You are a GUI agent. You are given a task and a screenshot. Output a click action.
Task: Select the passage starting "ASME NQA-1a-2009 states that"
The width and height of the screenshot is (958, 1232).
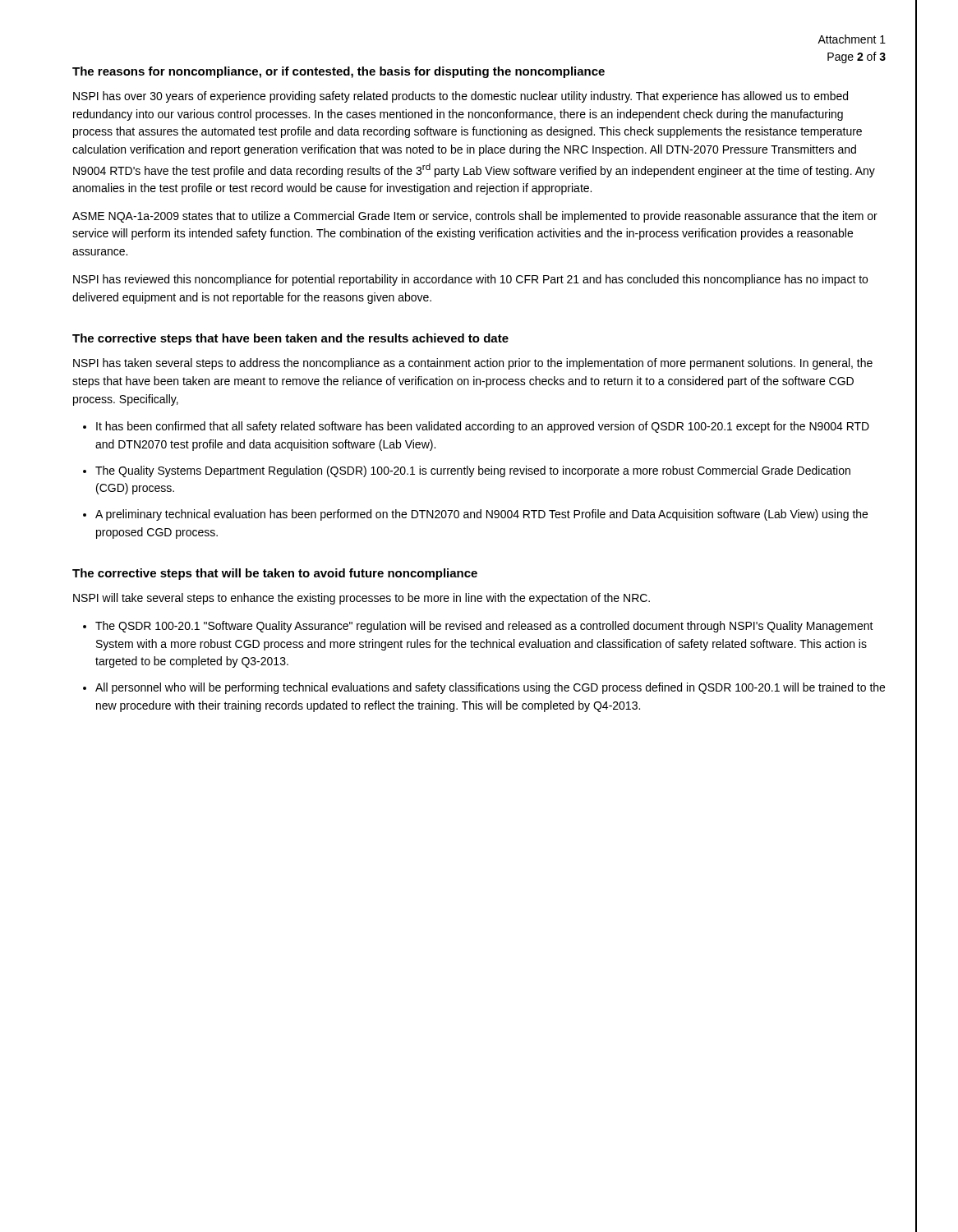tap(475, 234)
